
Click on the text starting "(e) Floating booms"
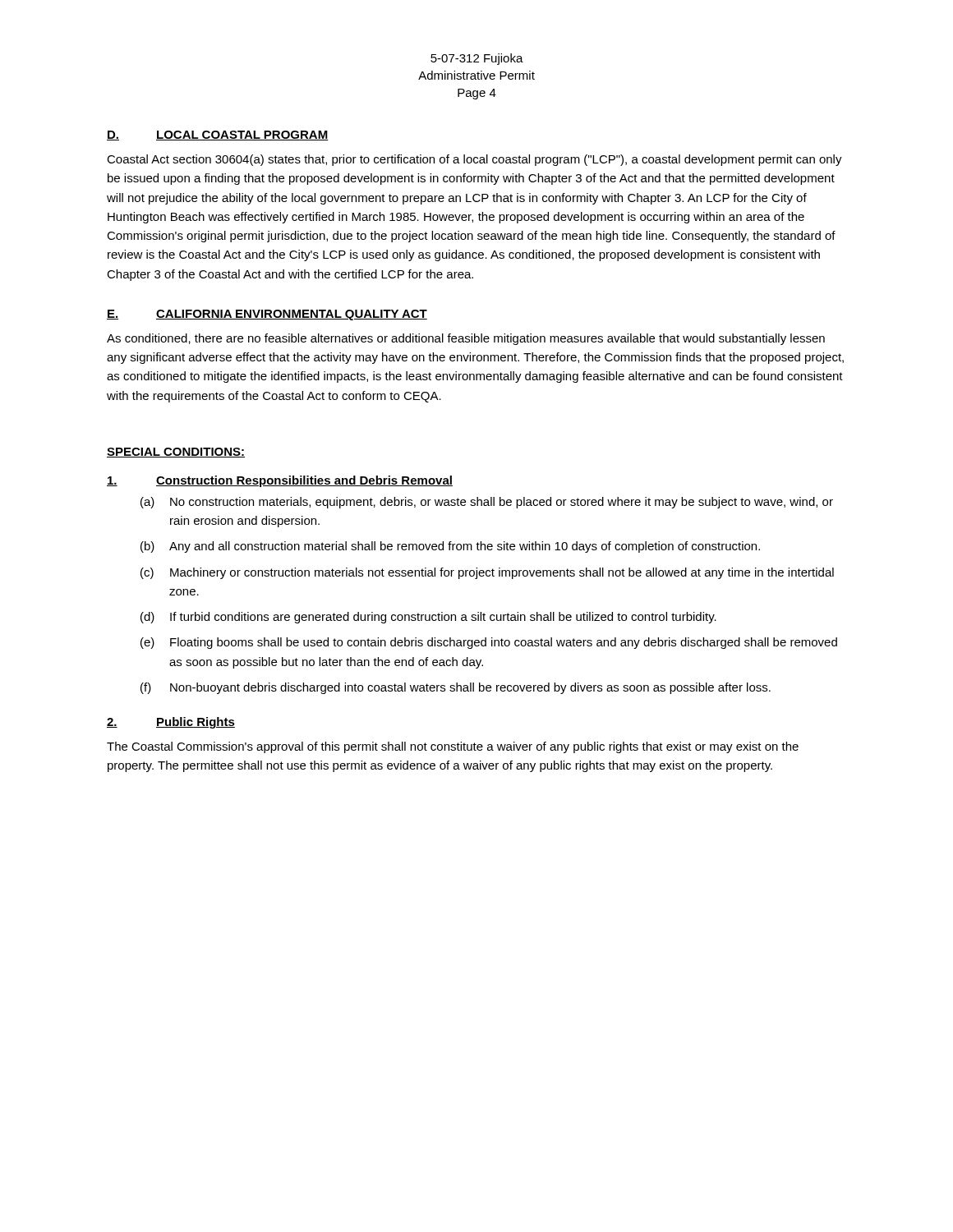click(x=493, y=652)
